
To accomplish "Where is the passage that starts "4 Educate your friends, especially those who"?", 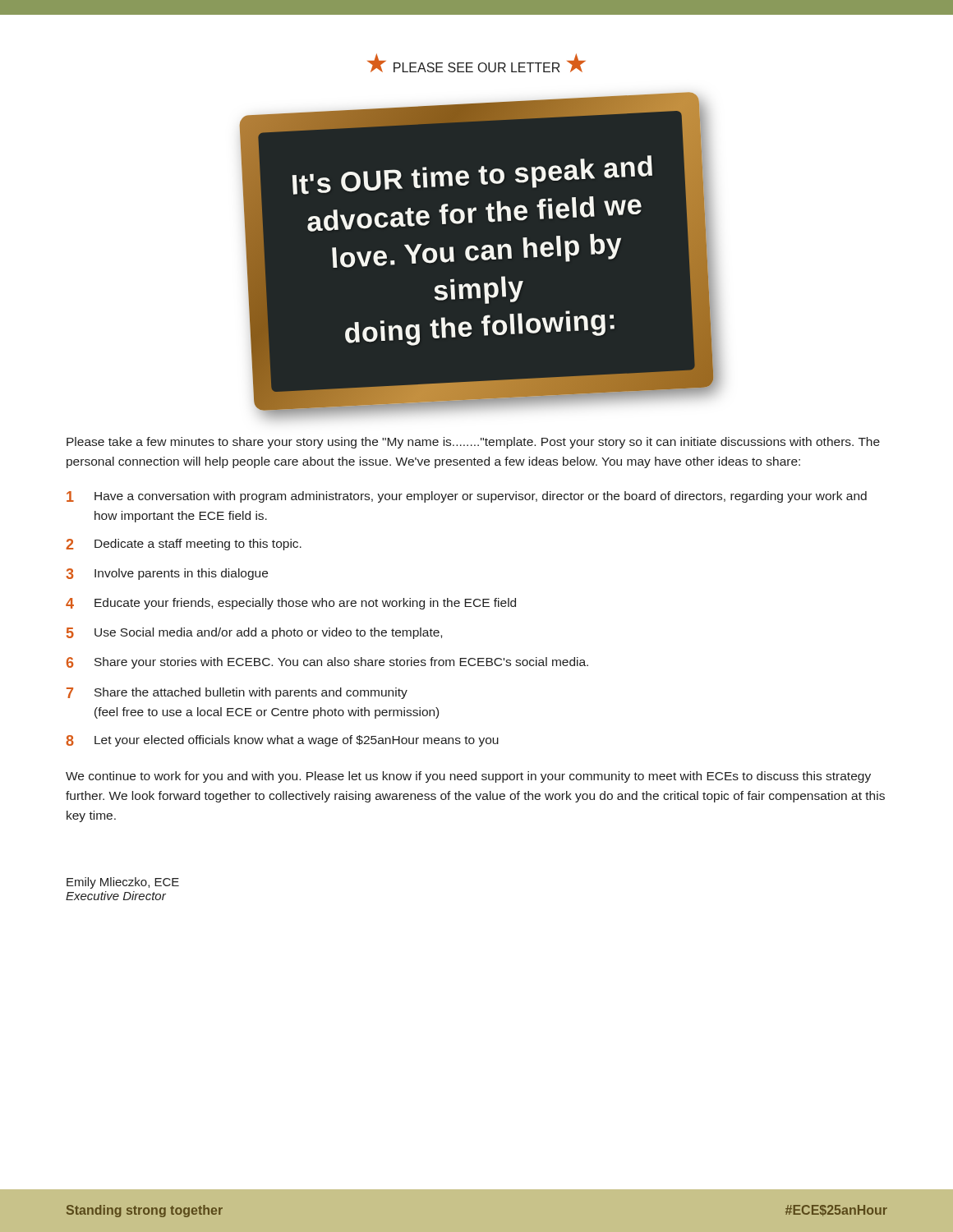I will [476, 604].
